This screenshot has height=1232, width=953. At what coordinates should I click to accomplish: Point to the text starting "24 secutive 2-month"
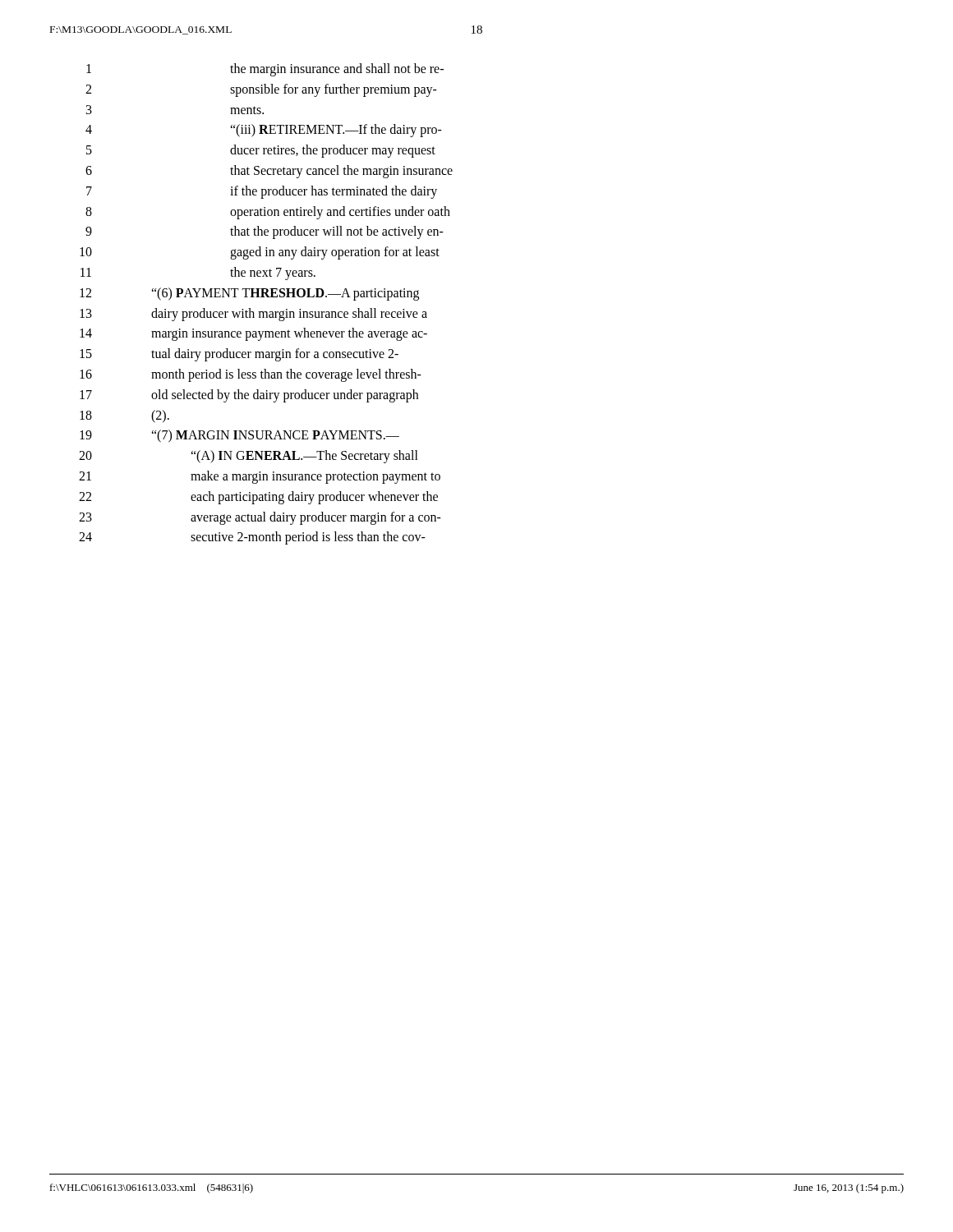pos(252,538)
